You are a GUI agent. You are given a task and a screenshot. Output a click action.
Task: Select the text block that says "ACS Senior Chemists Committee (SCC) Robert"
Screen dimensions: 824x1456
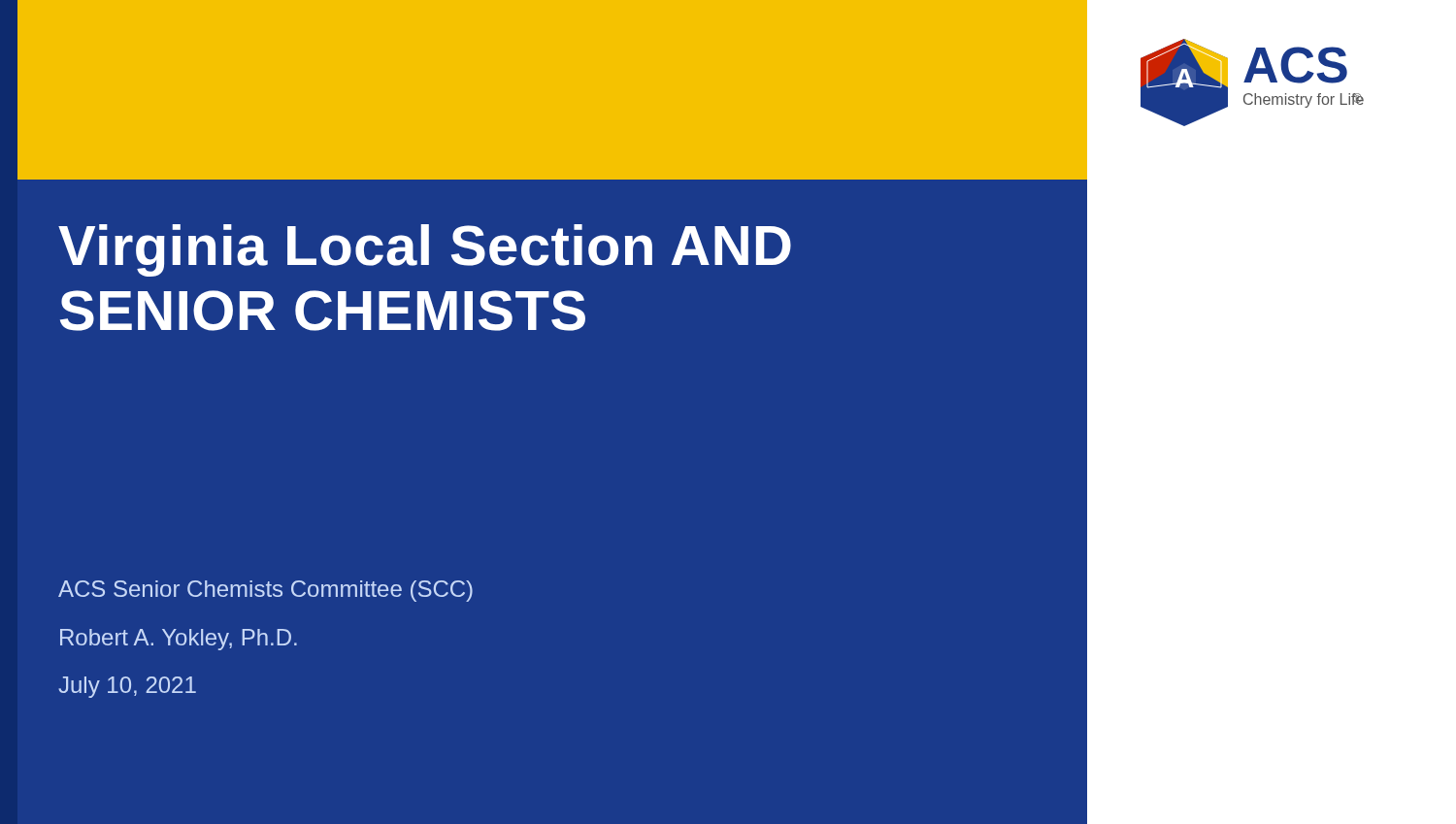(265, 591)
